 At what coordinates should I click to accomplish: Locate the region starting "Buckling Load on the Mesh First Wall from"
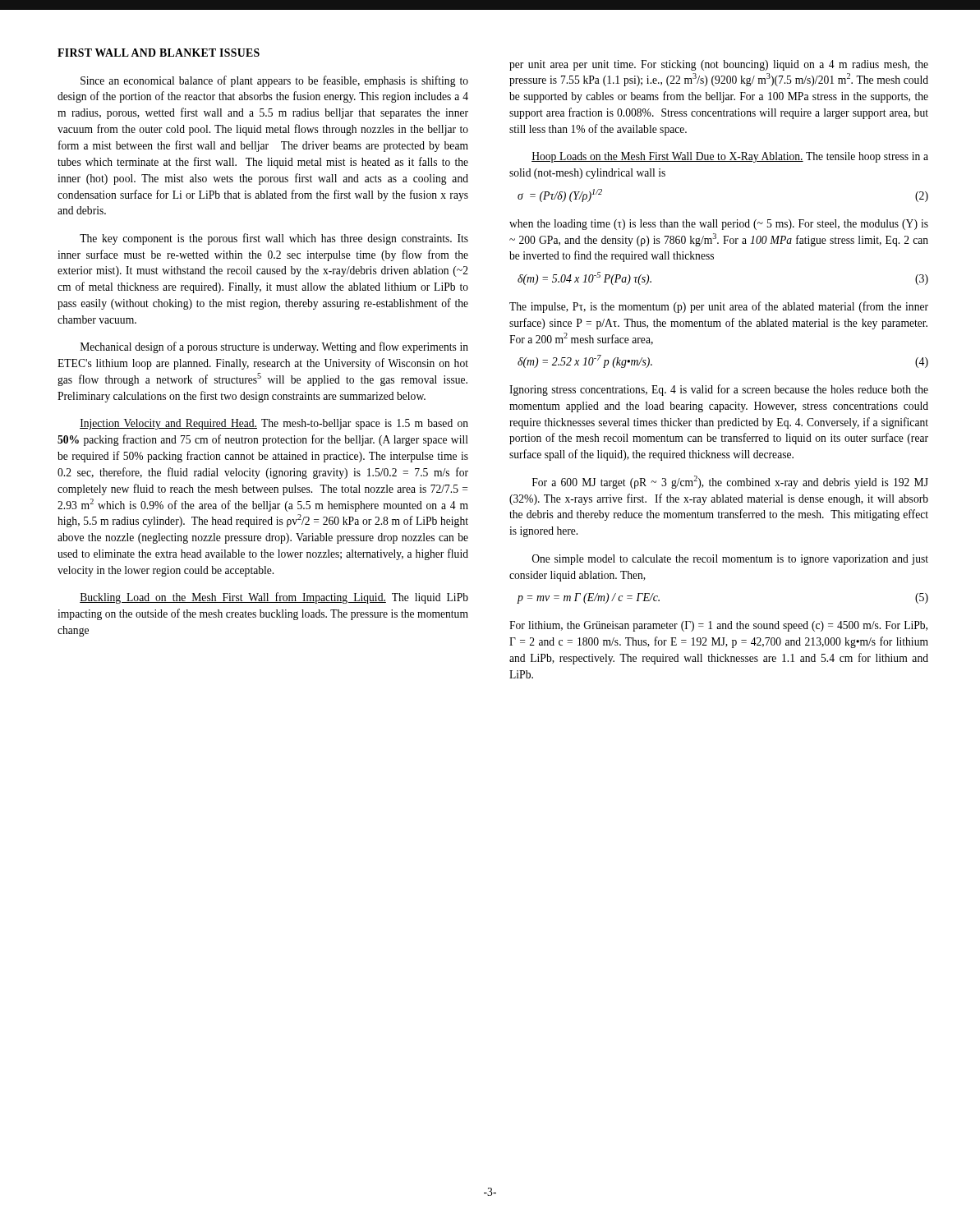(x=263, y=615)
